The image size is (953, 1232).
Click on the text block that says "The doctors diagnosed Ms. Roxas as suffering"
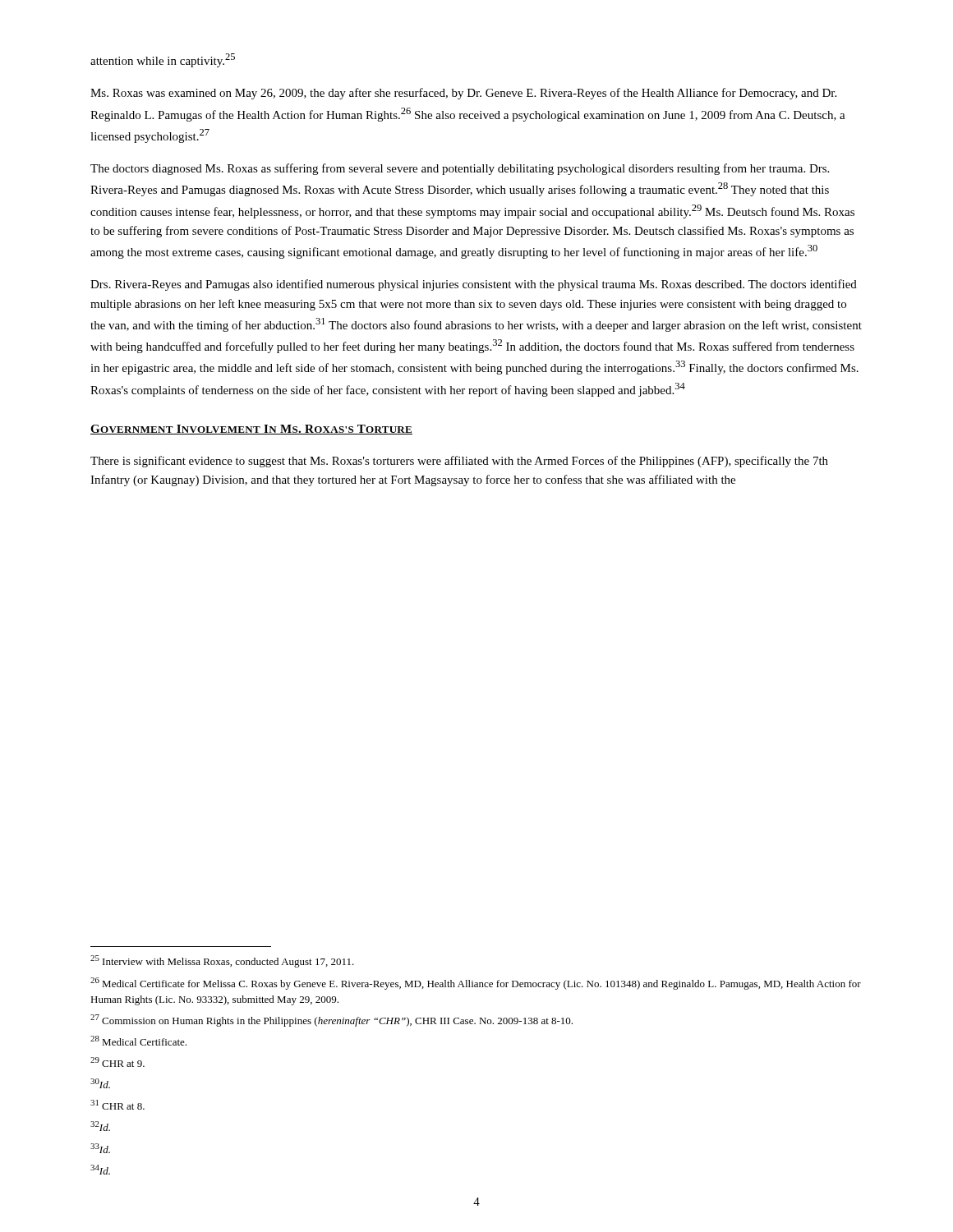tap(476, 211)
